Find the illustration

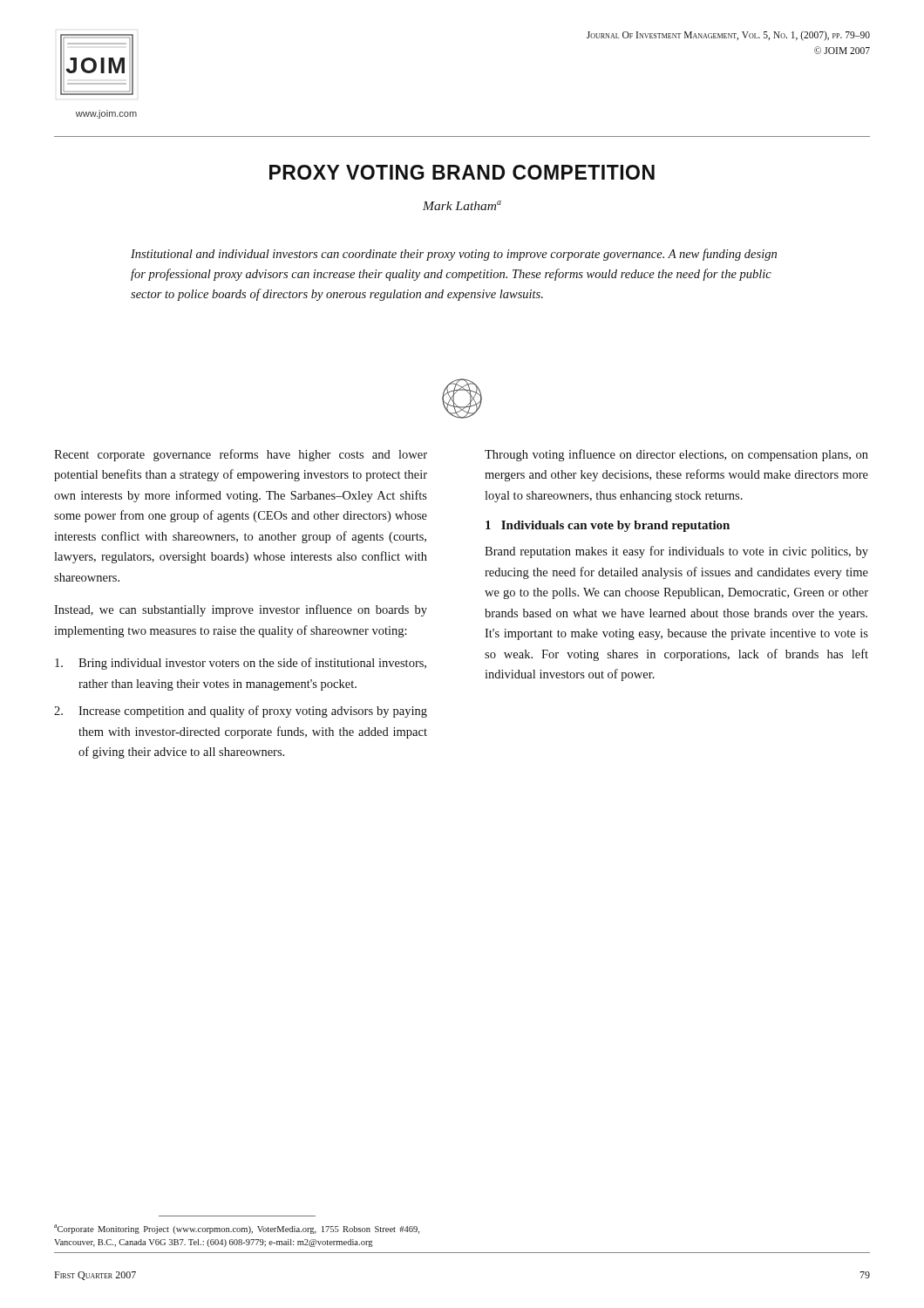[462, 400]
